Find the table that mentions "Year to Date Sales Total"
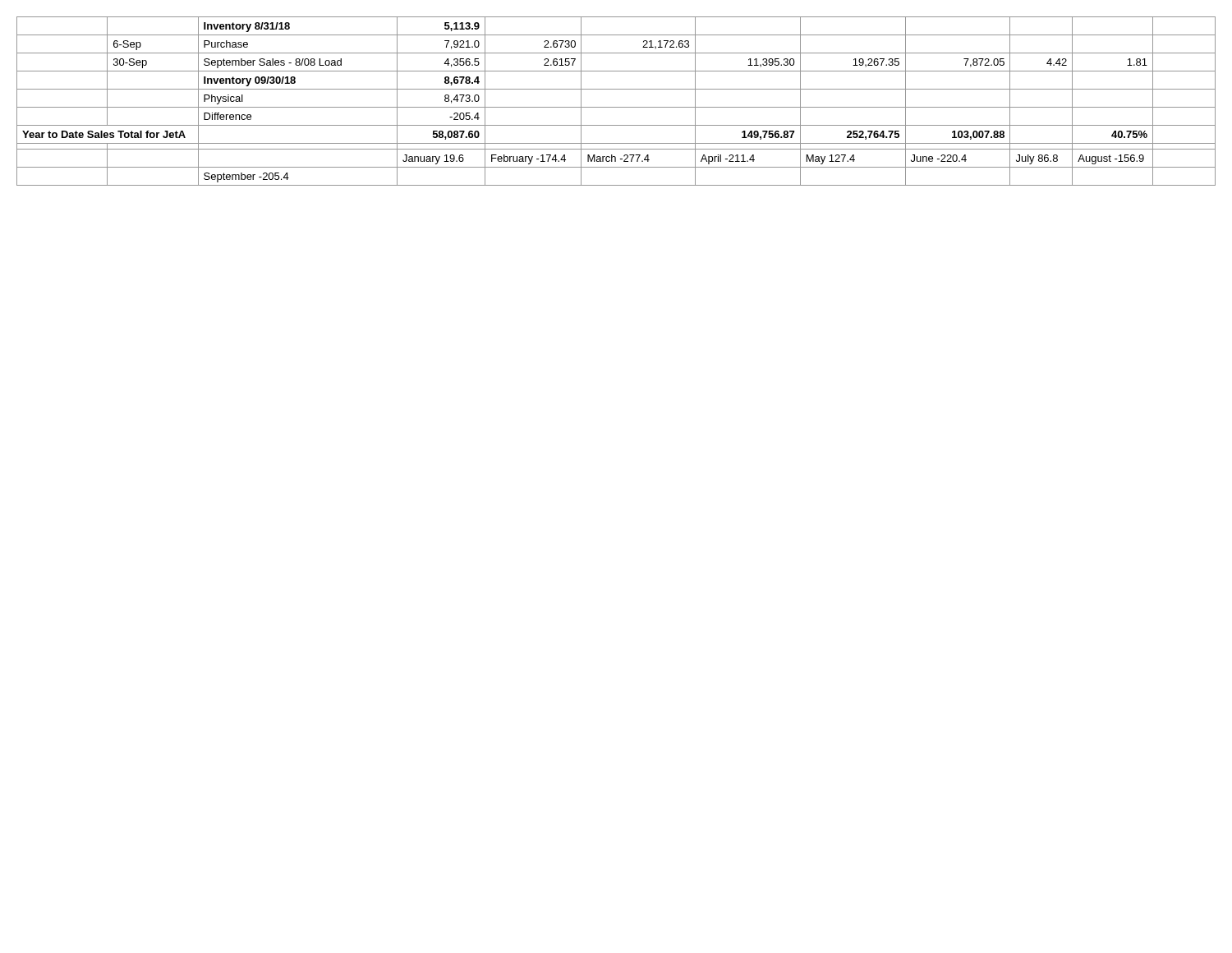This screenshot has width=1232, height=953. tap(616, 101)
